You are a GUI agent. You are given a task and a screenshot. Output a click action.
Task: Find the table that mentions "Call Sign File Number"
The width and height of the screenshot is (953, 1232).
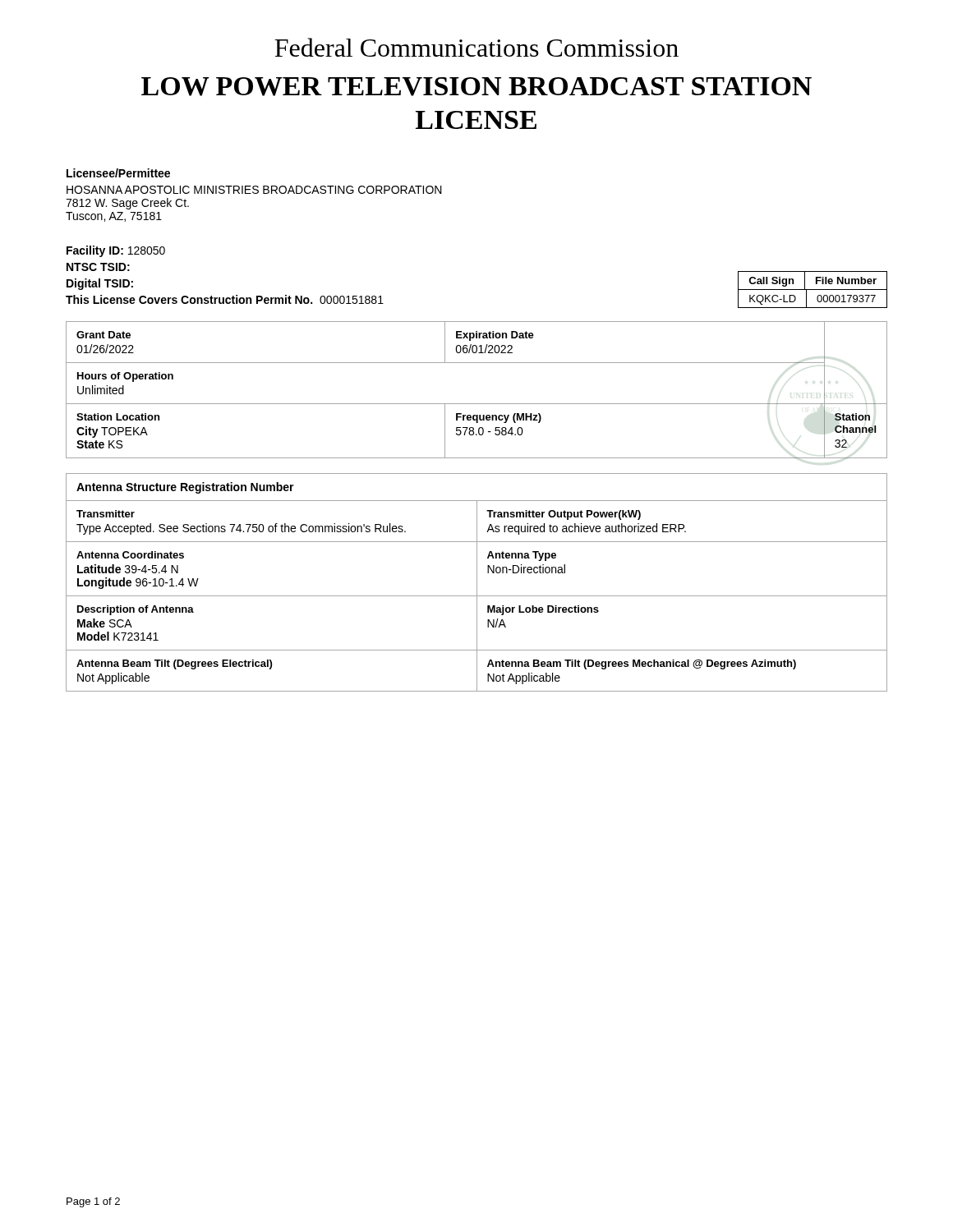click(813, 290)
